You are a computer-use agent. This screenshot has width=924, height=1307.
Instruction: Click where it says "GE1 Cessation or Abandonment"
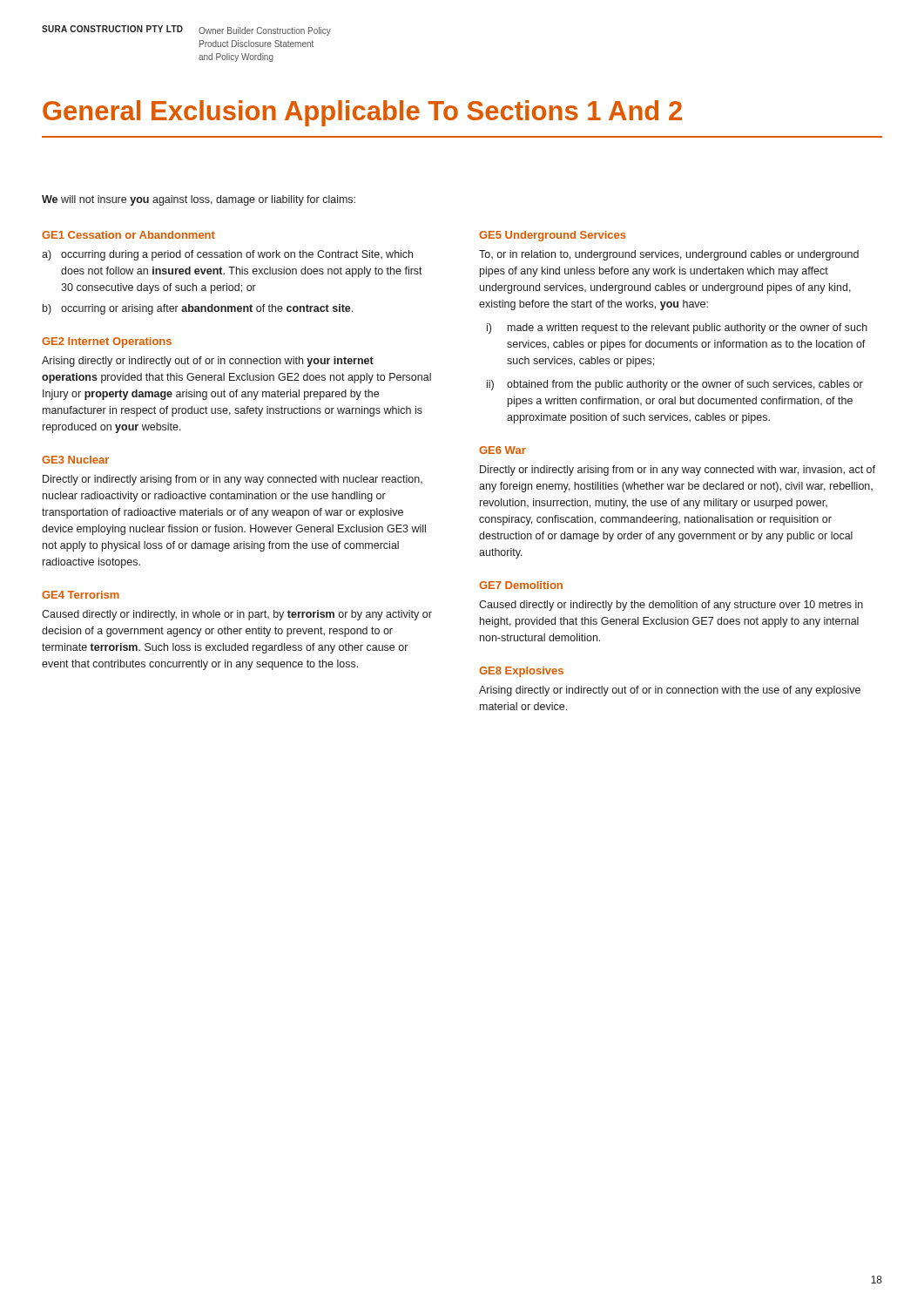(x=128, y=235)
